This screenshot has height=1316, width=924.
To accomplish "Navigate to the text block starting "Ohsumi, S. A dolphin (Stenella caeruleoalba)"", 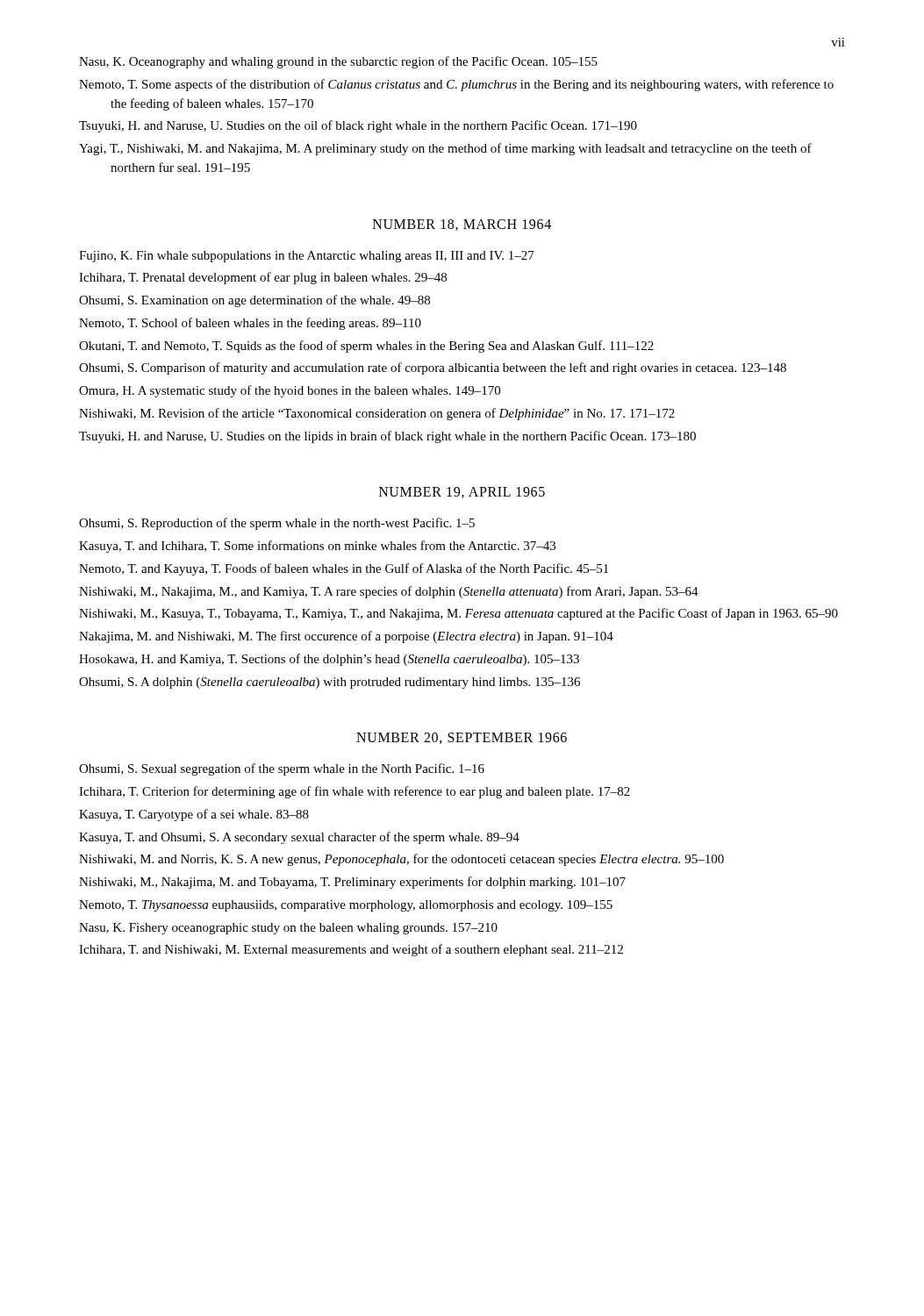I will [x=330, y=681].
